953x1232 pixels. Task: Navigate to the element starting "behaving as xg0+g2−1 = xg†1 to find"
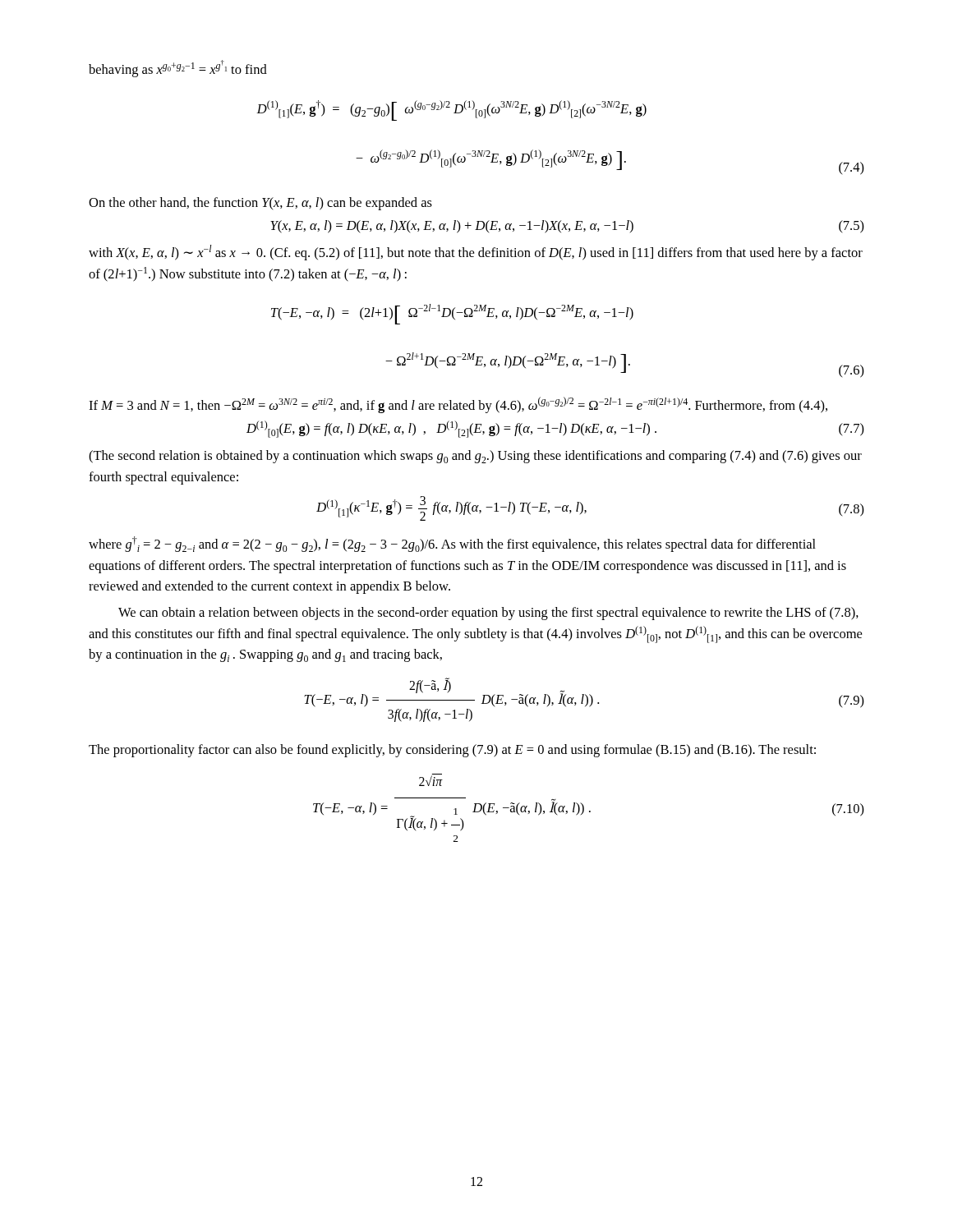(x=178, y=68)
